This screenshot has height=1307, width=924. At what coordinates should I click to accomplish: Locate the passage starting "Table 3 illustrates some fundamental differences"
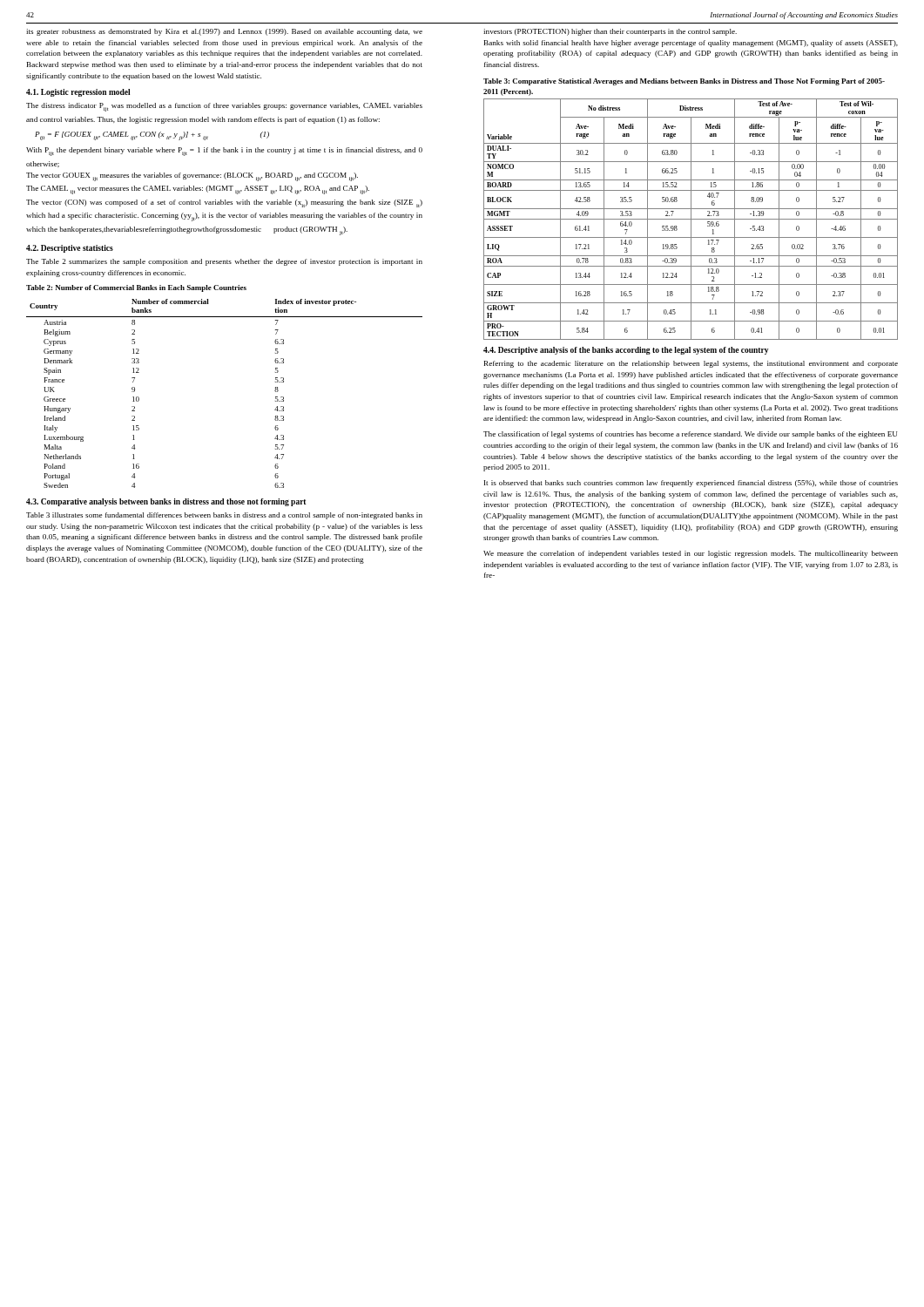click(x=224, y=537)
